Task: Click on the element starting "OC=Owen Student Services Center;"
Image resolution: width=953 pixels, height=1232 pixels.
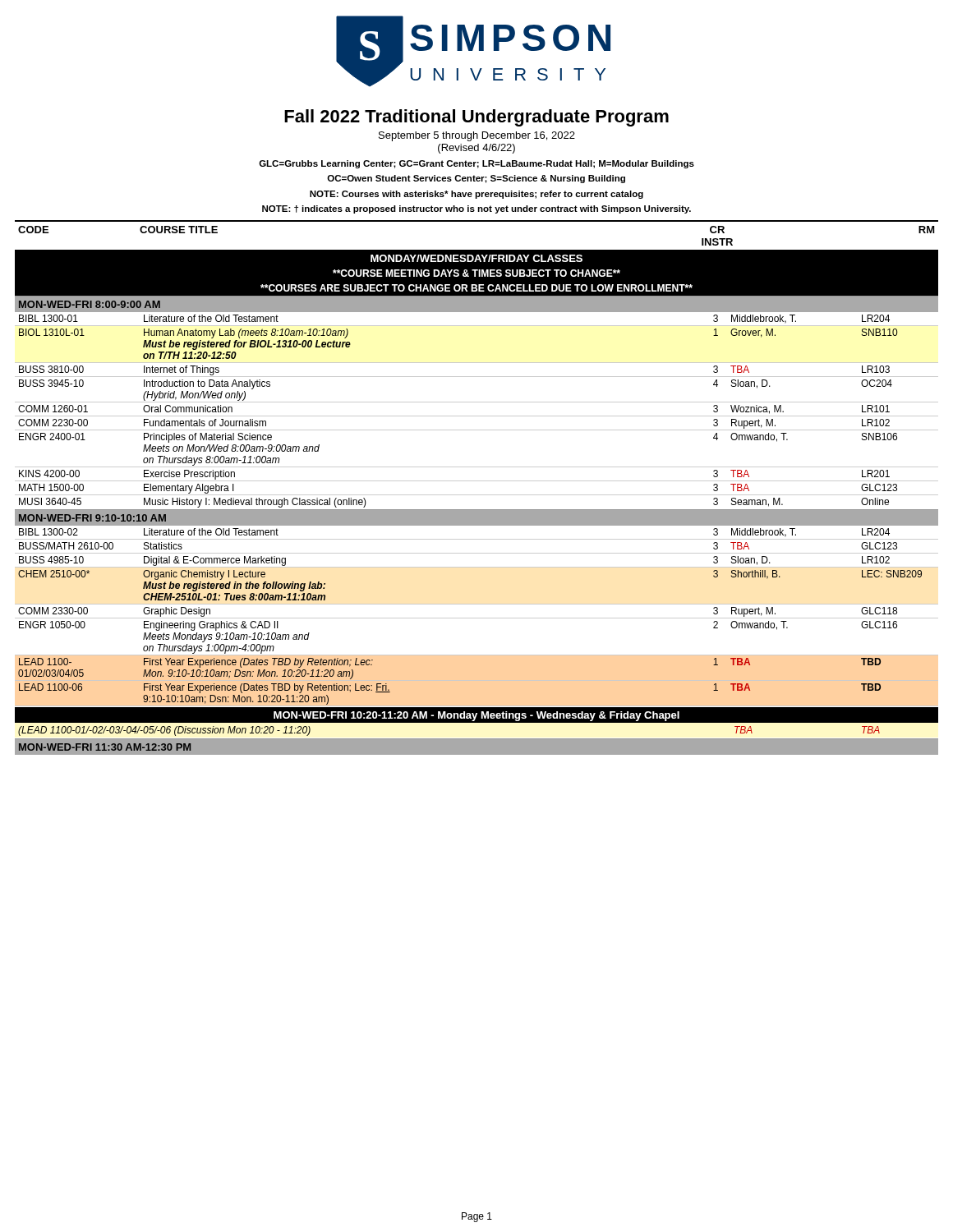Action: click(476, 179)
